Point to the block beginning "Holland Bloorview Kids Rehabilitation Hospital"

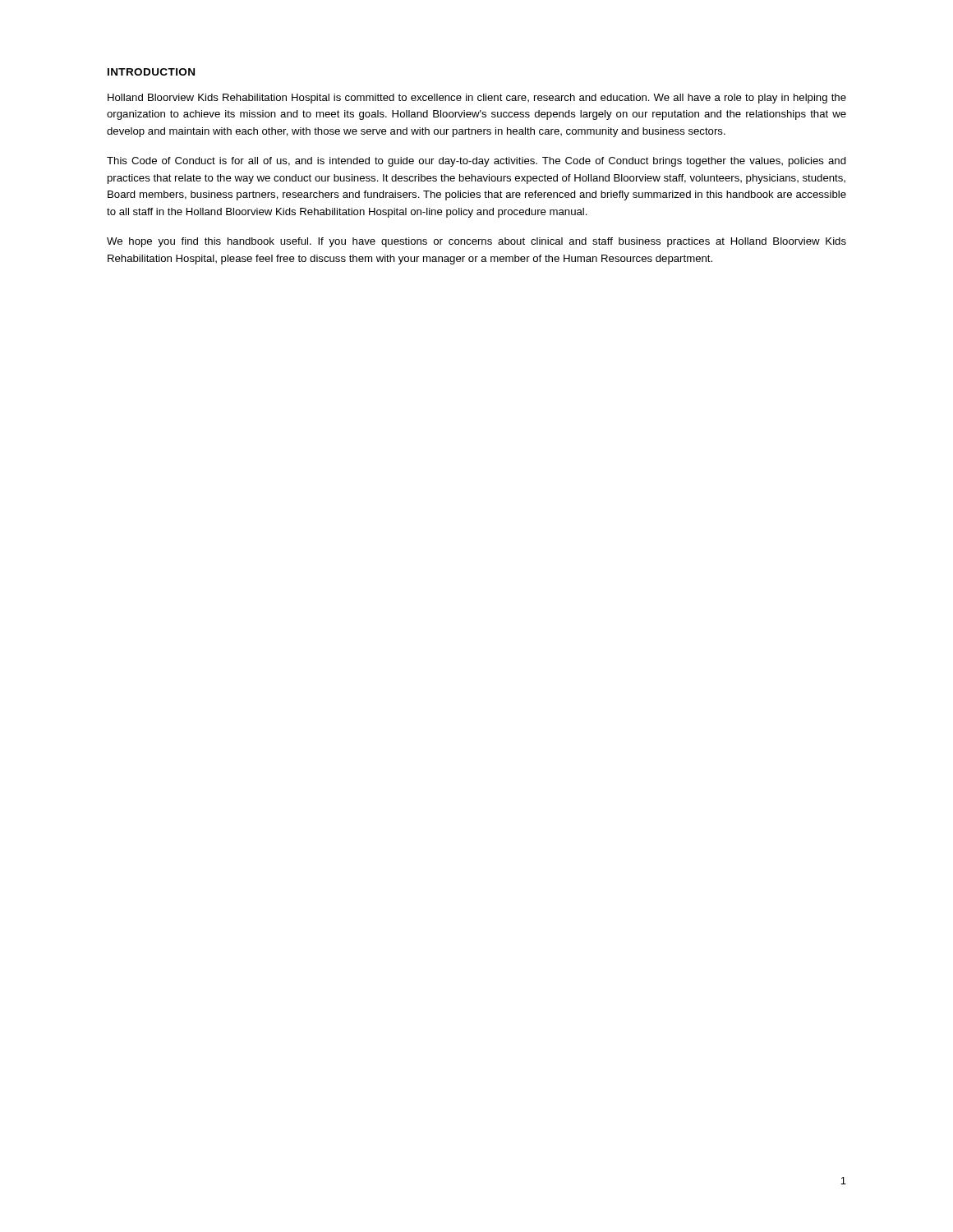pos(476,114)
